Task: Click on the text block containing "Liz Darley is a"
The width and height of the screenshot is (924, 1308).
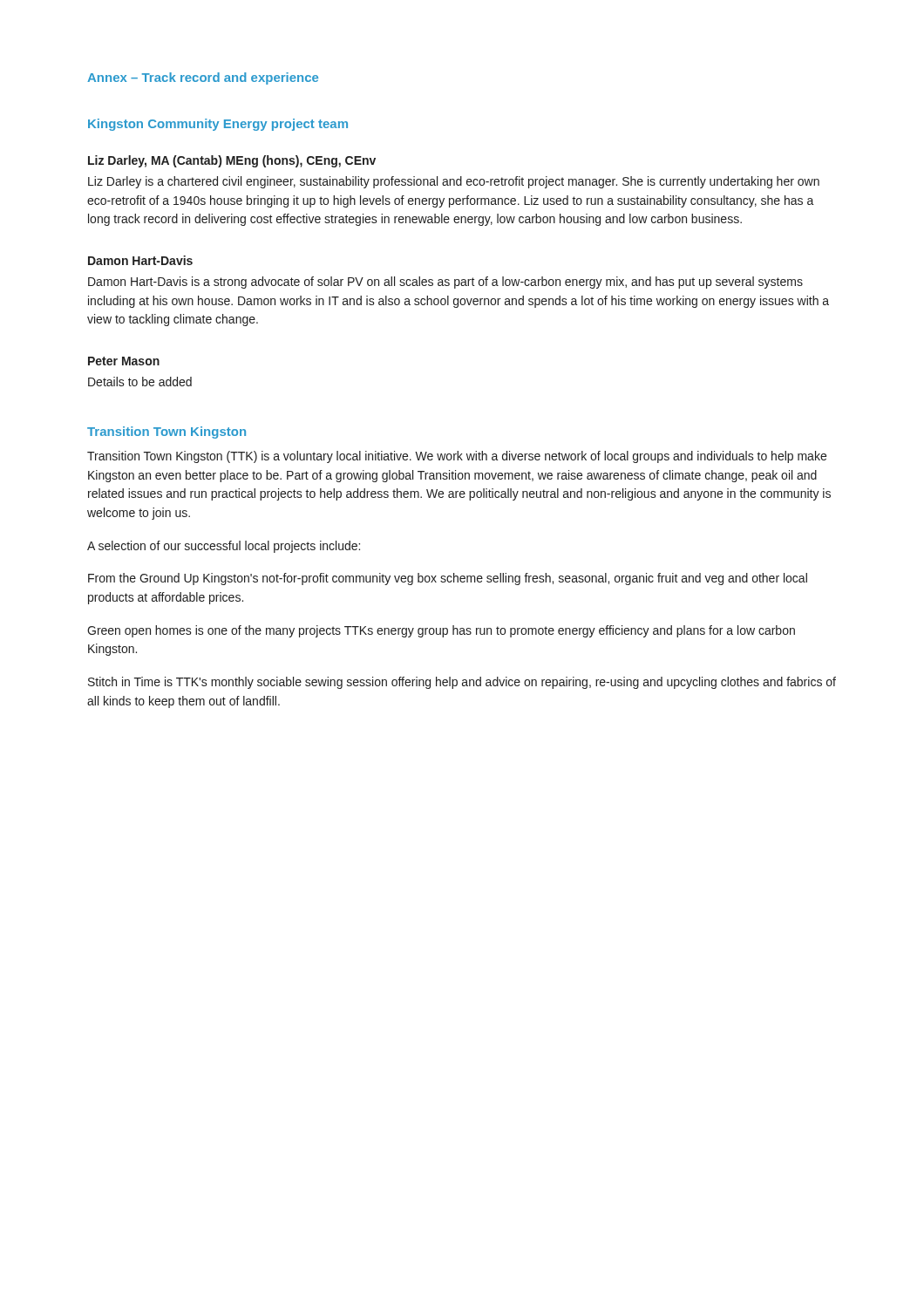Action: (453, 200)
